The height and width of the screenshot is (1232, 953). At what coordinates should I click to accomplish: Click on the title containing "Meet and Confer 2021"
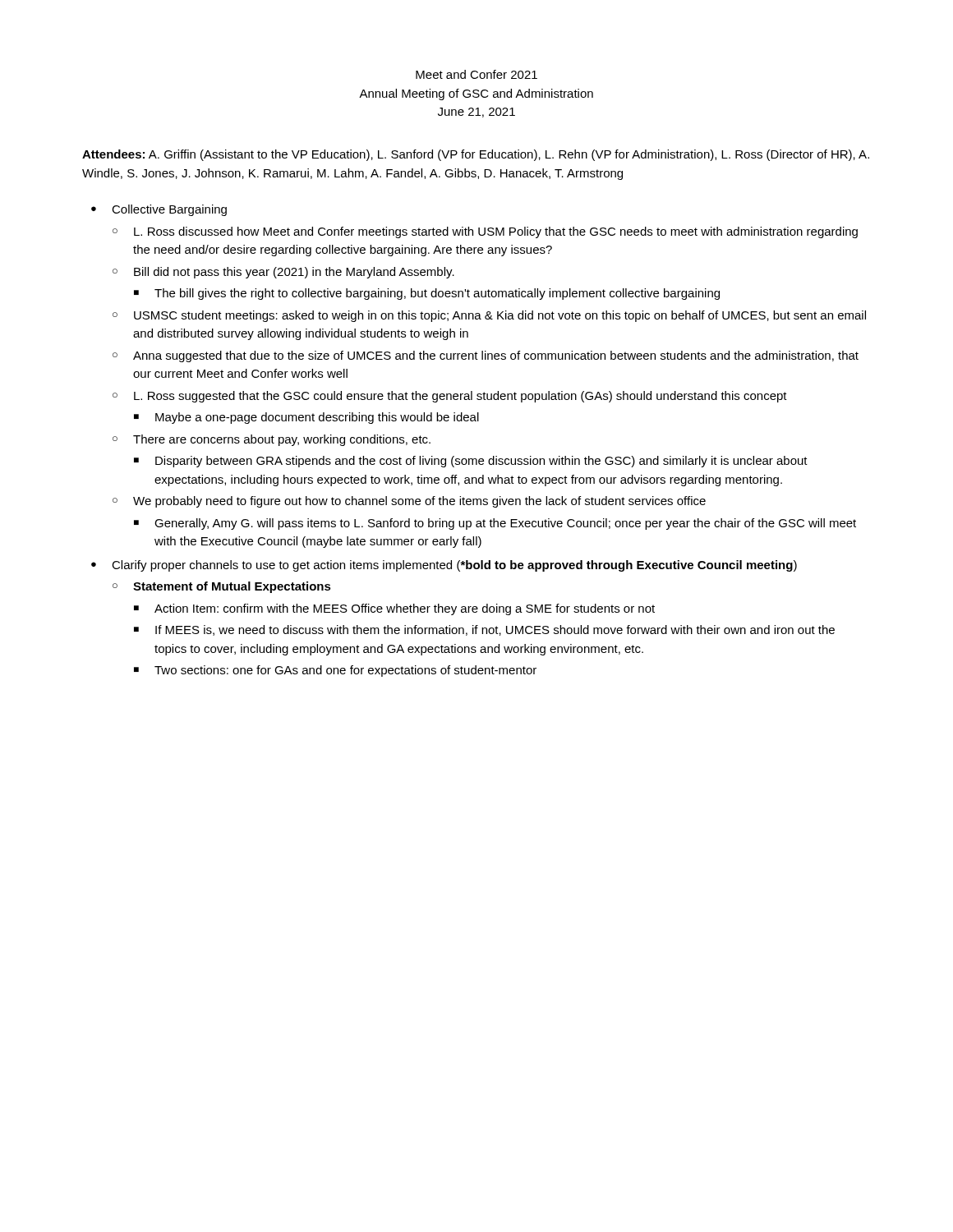pos(476,93)
